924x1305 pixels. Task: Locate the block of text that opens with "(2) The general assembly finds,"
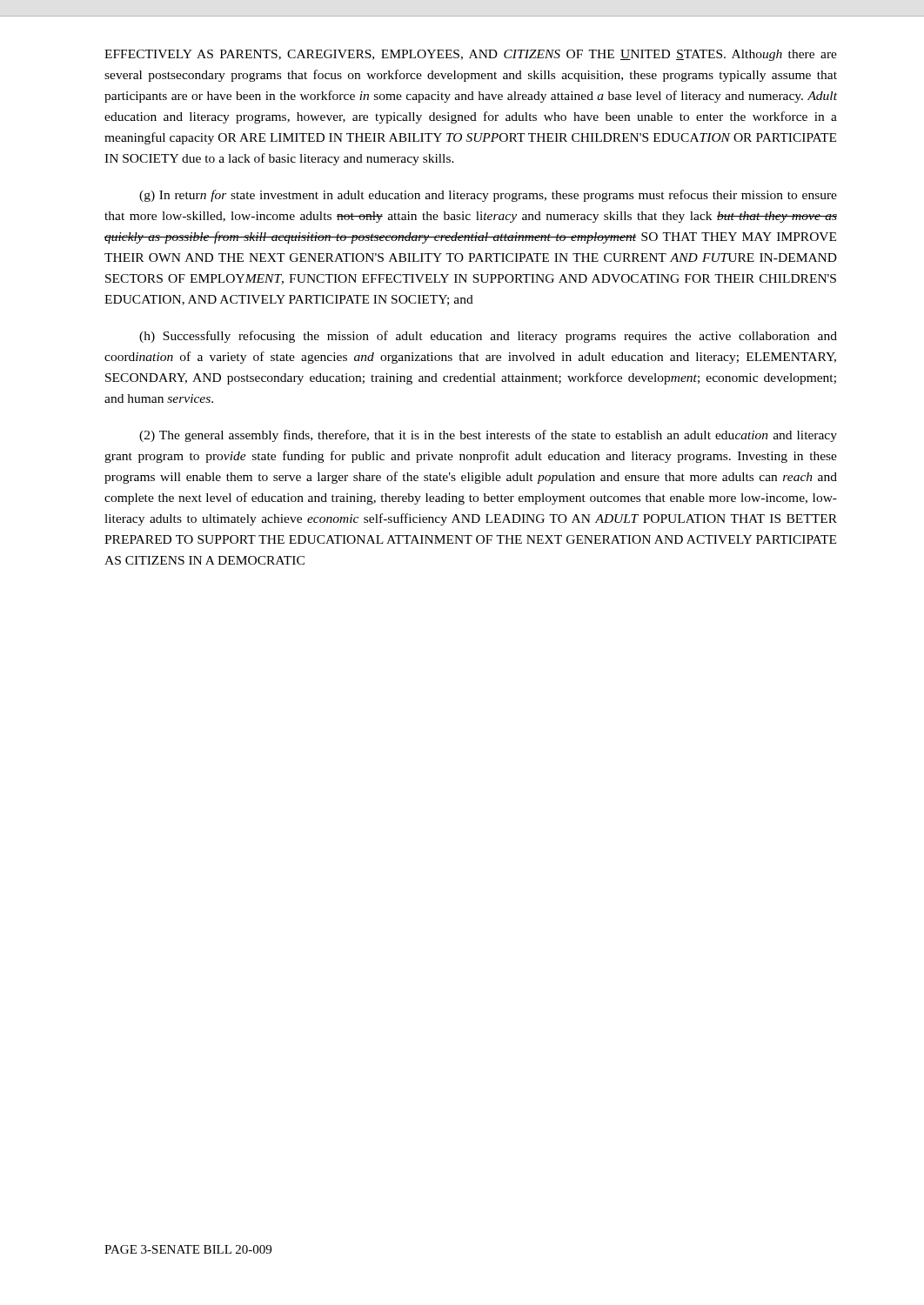pyautogui.click(x=471, y=498)
